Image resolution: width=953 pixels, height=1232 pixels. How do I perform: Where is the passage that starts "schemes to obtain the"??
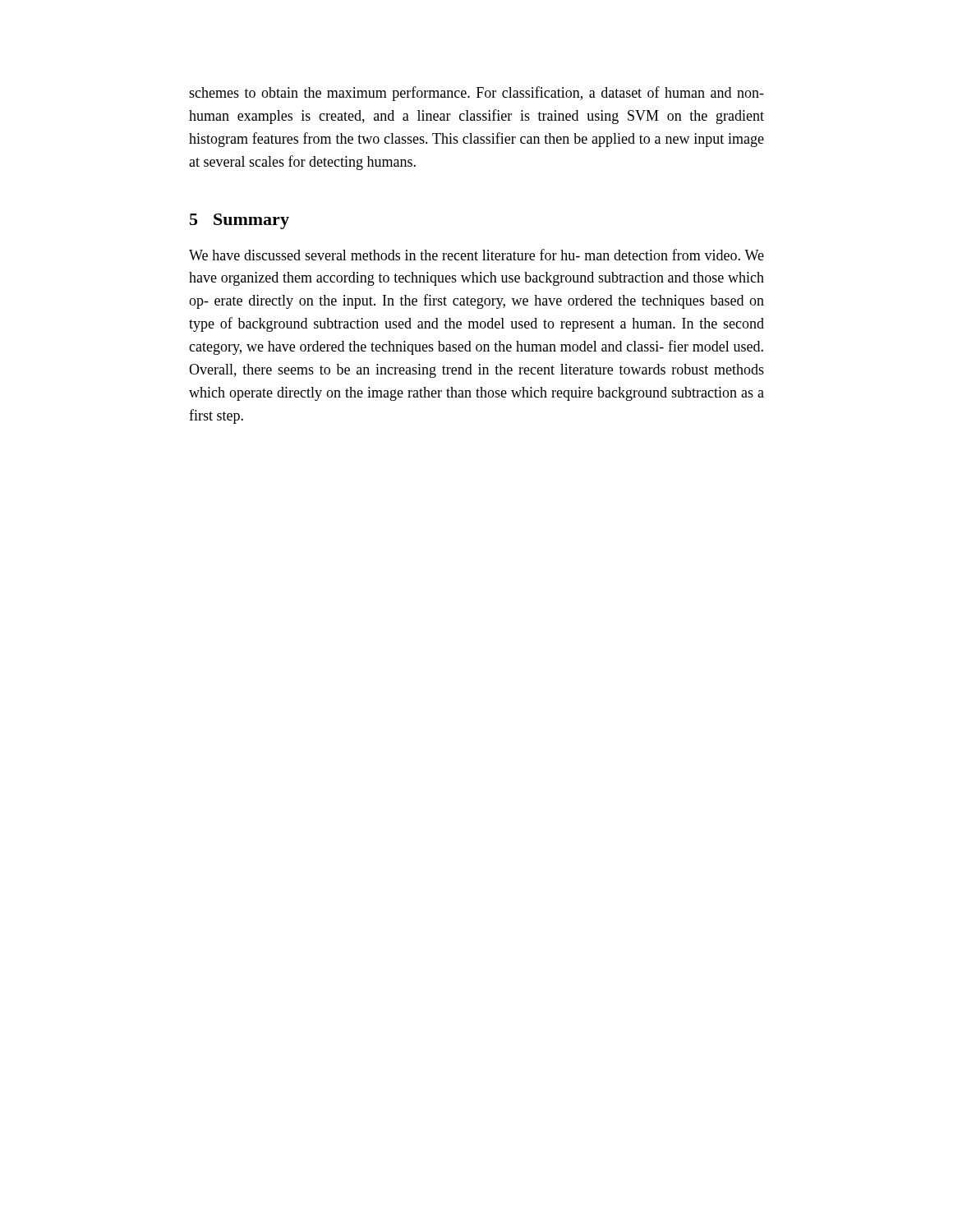(x=476, y=127)
